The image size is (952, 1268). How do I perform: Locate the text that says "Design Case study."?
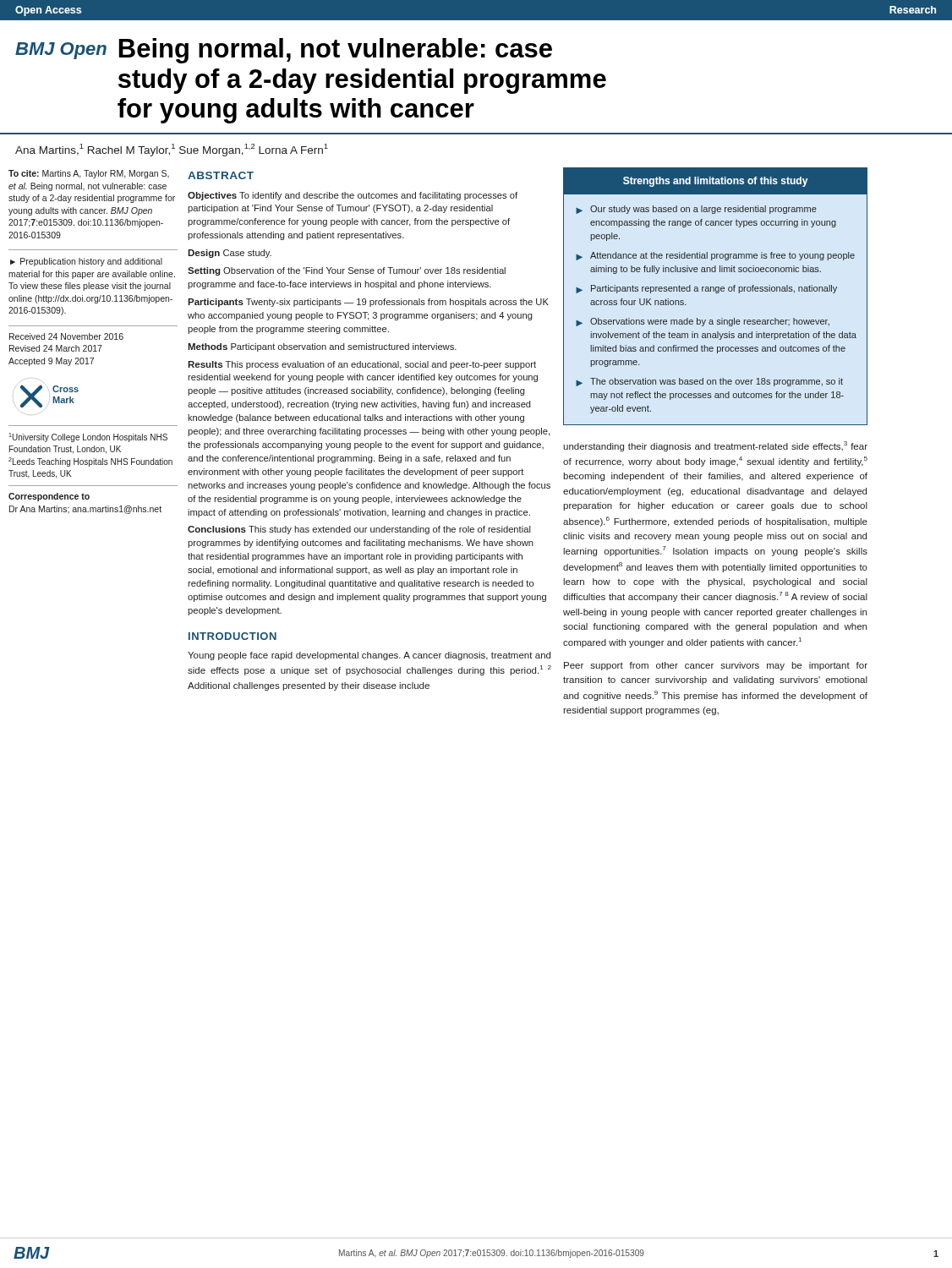pyautogui.click(x=230, y=253)
